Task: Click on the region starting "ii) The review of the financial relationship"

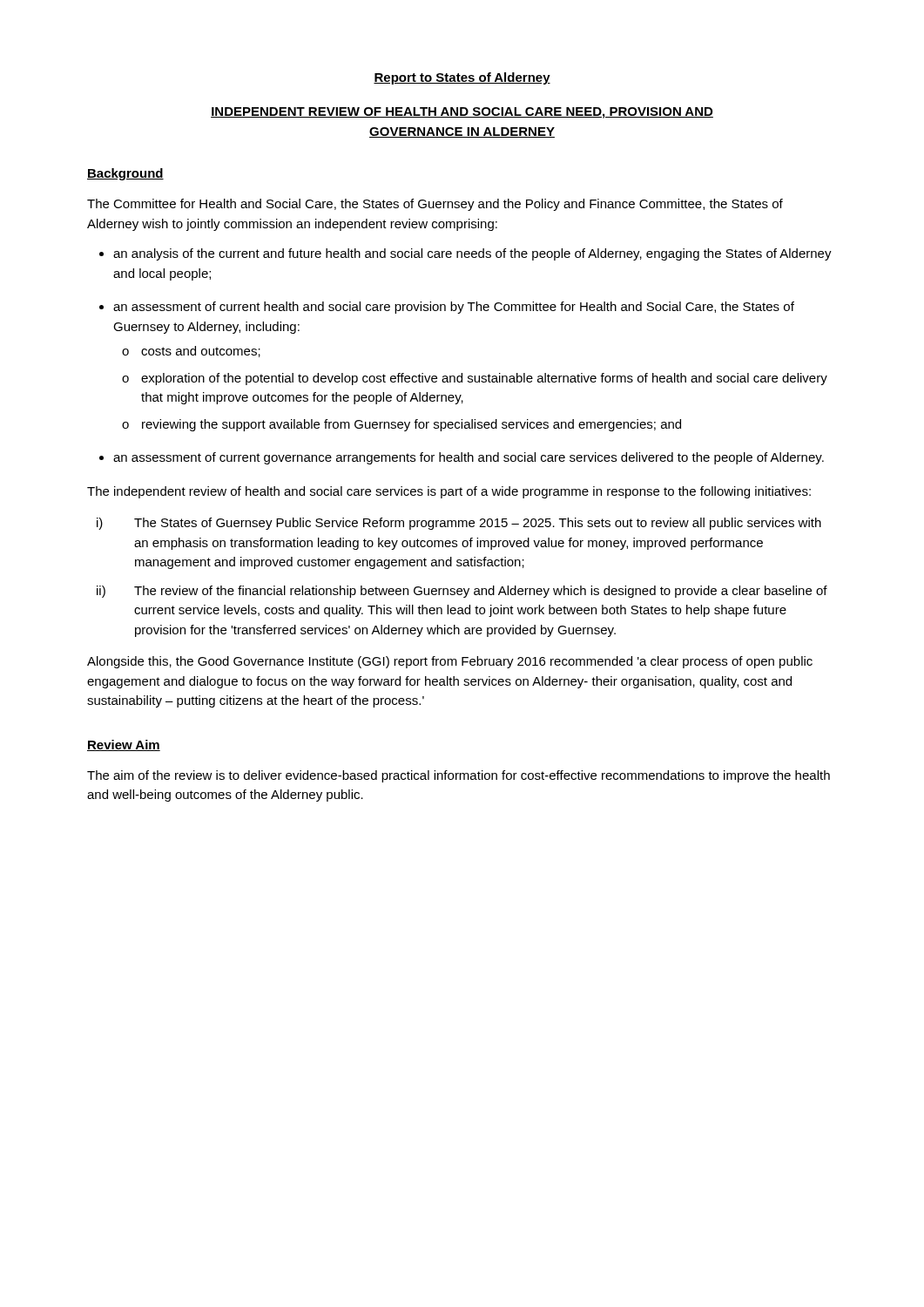Action: [x=462, y=610]
